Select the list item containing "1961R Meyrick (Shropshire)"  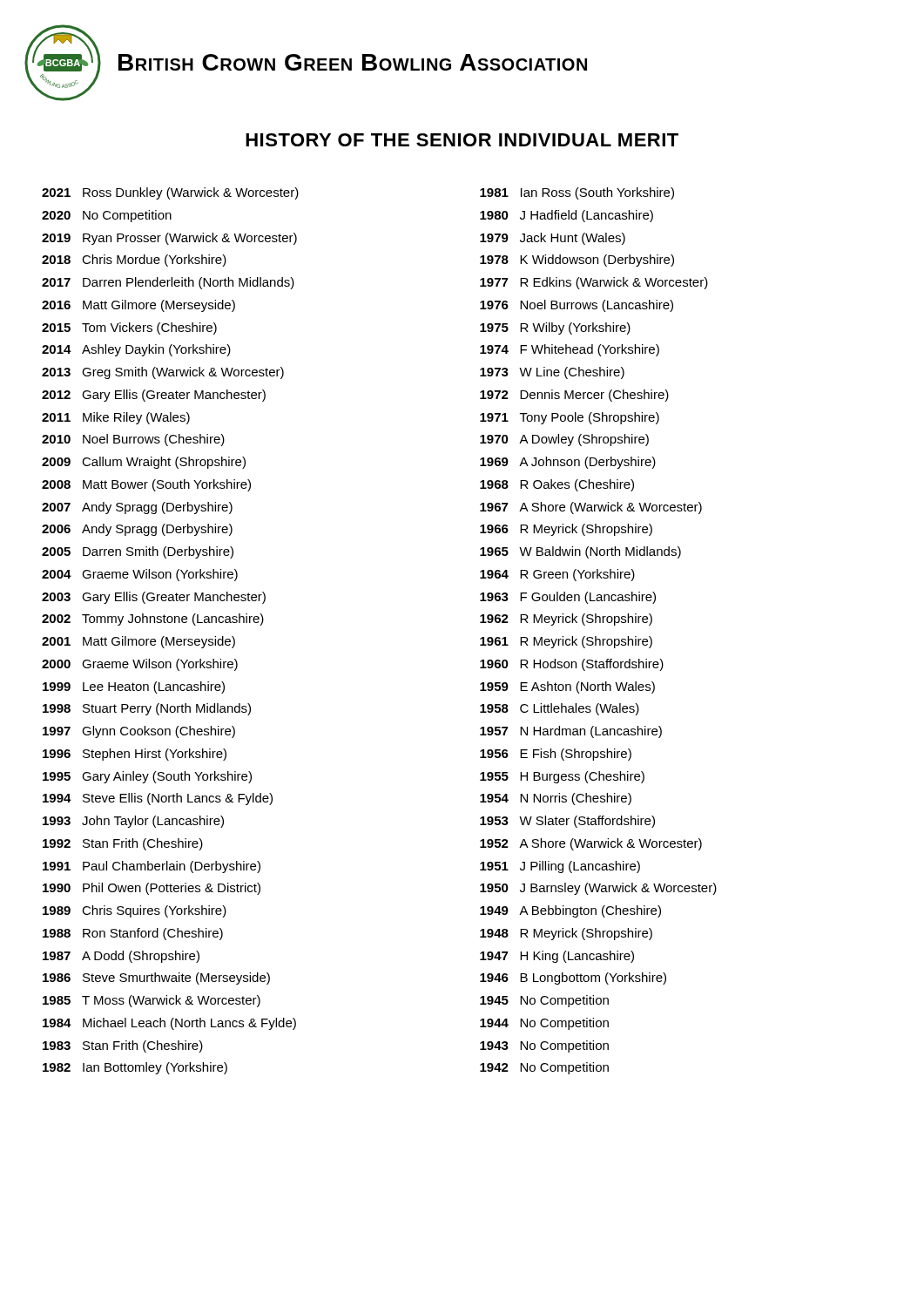[x=566, y=641]
